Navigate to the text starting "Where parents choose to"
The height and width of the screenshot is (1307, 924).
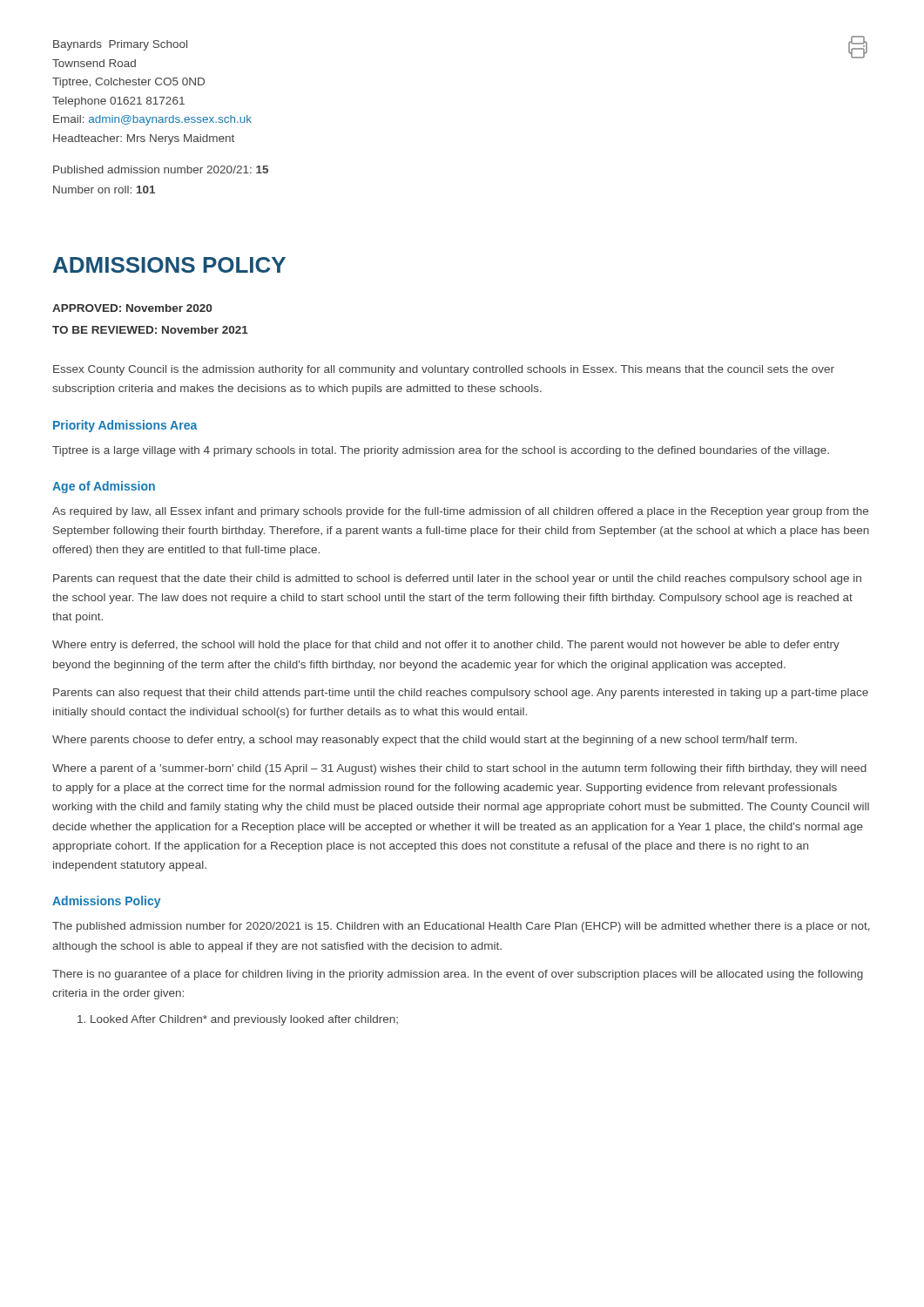(425, 740)
